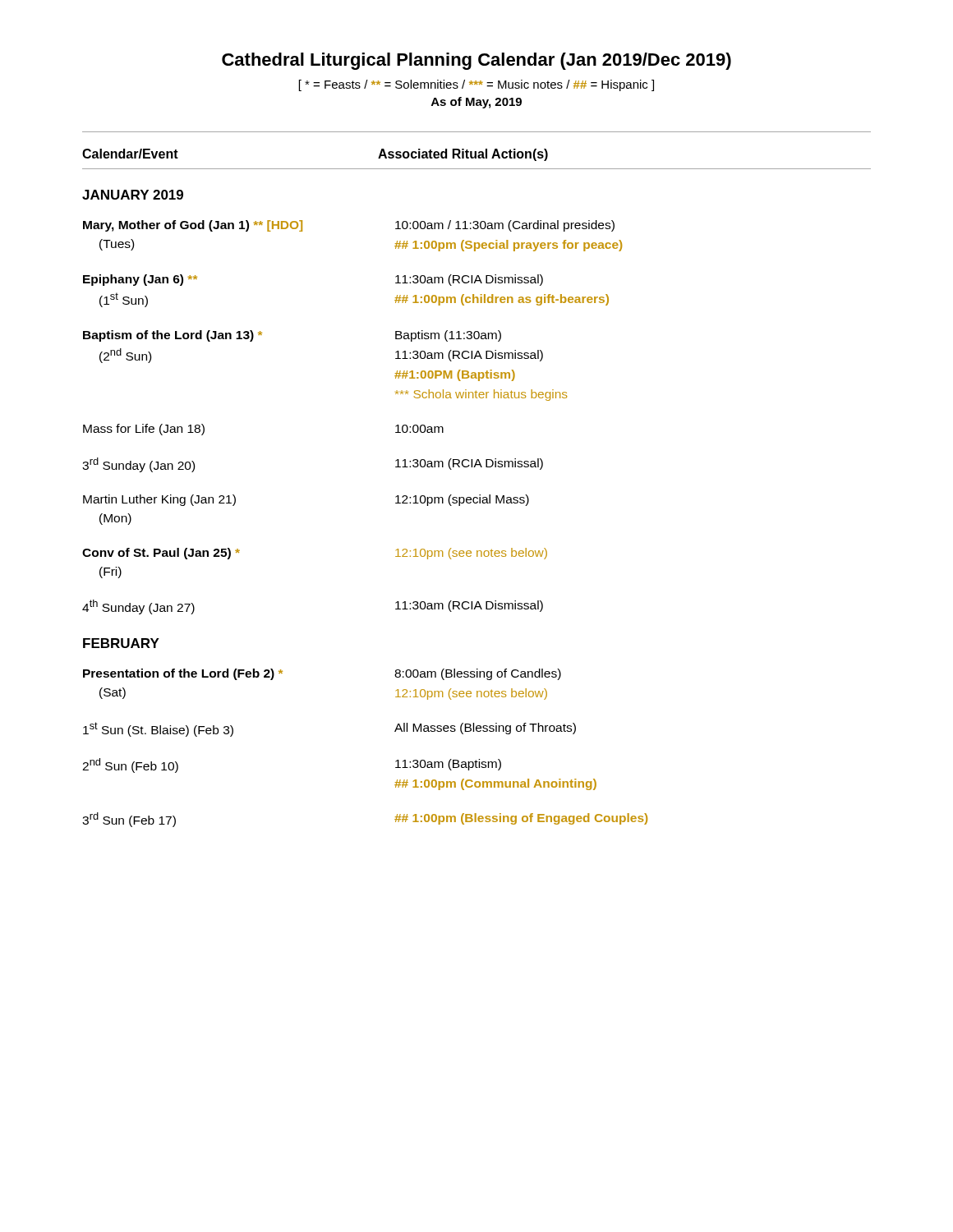
Task: Point to the element starting "Cathedral Liturgical Planning Calendar (Jan 2019/Dec"
Action: coord(476,79)
